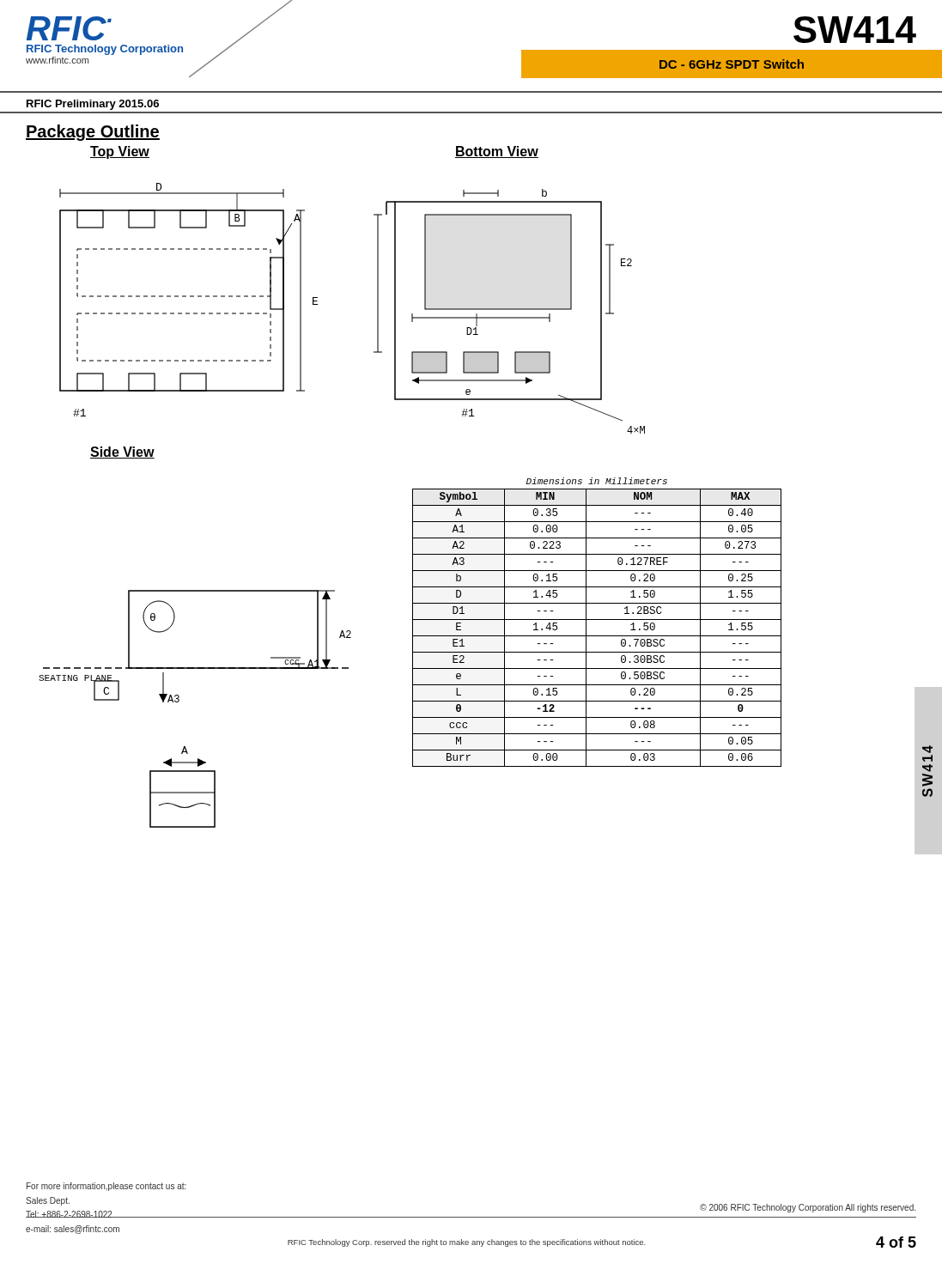The height and width of the screenshot is (1288, 942).
Task: Click on the table containing "1.50"
Action: point(597,622)
